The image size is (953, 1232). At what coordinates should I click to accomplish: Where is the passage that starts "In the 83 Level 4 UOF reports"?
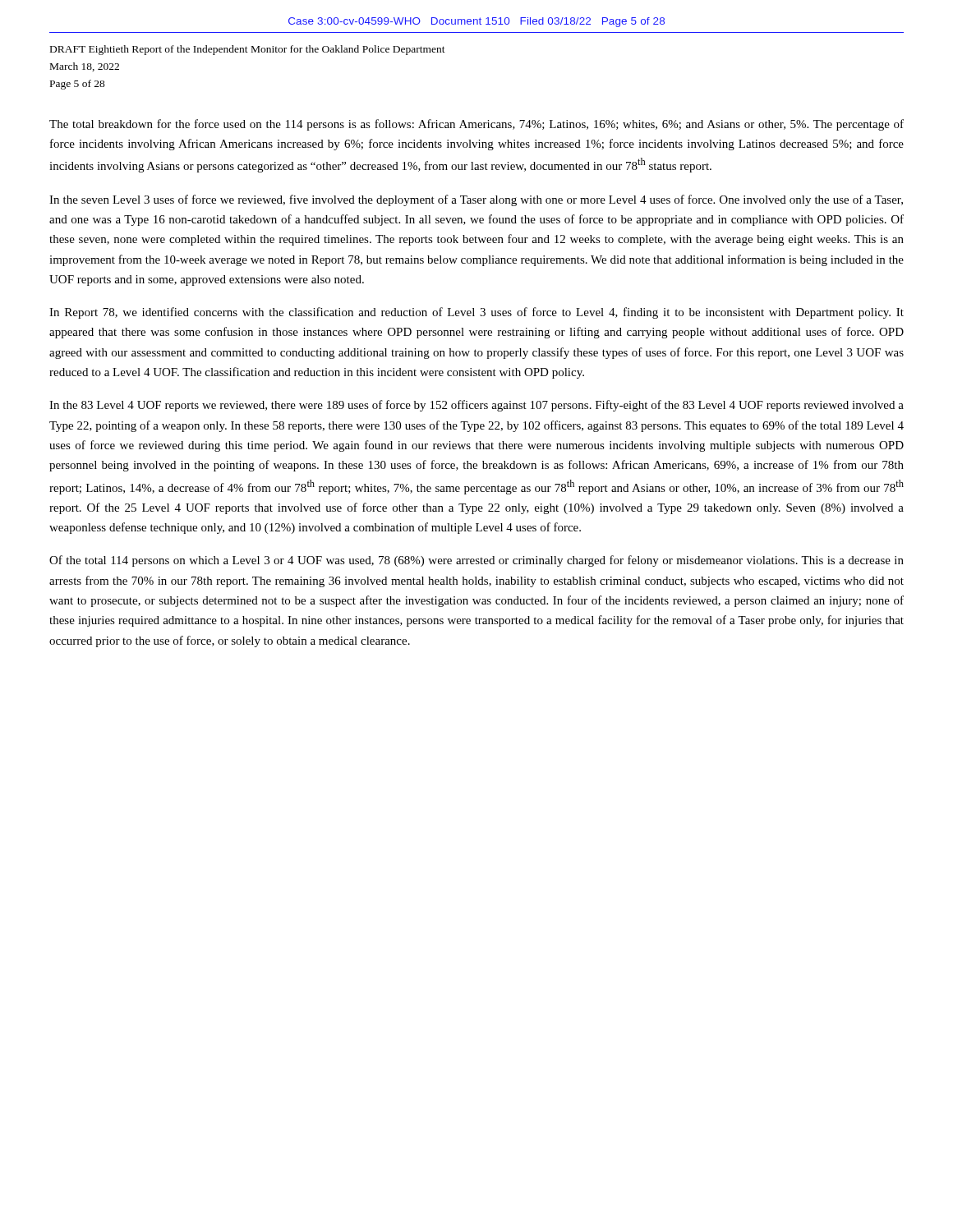[x=476, y=466]
